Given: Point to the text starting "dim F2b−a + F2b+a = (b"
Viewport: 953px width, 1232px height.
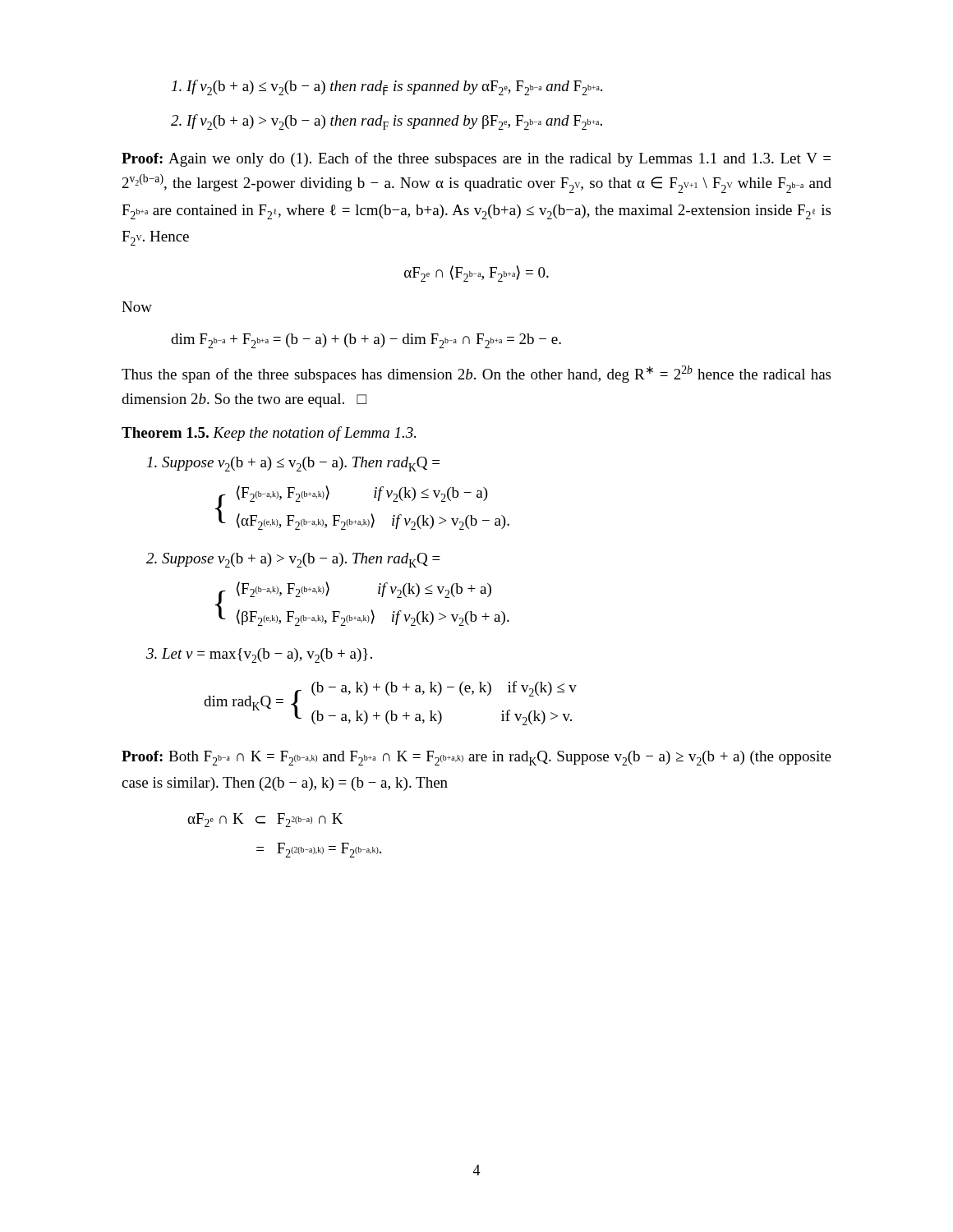Looking at the screenshot, I should click(x=366, y=341).
